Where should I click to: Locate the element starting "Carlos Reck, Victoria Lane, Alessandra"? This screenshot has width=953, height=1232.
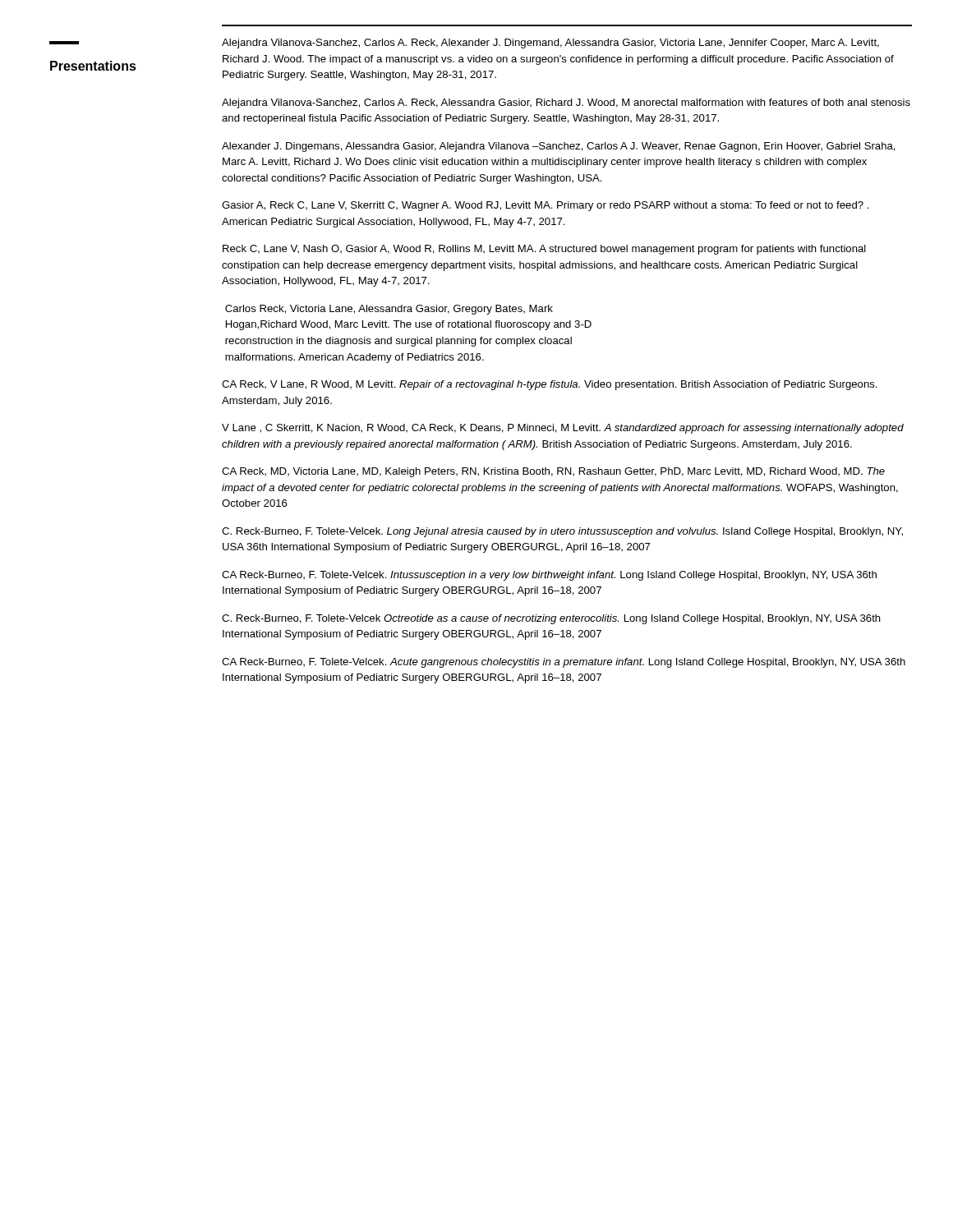pyautogui.click(x=407, y=332)
